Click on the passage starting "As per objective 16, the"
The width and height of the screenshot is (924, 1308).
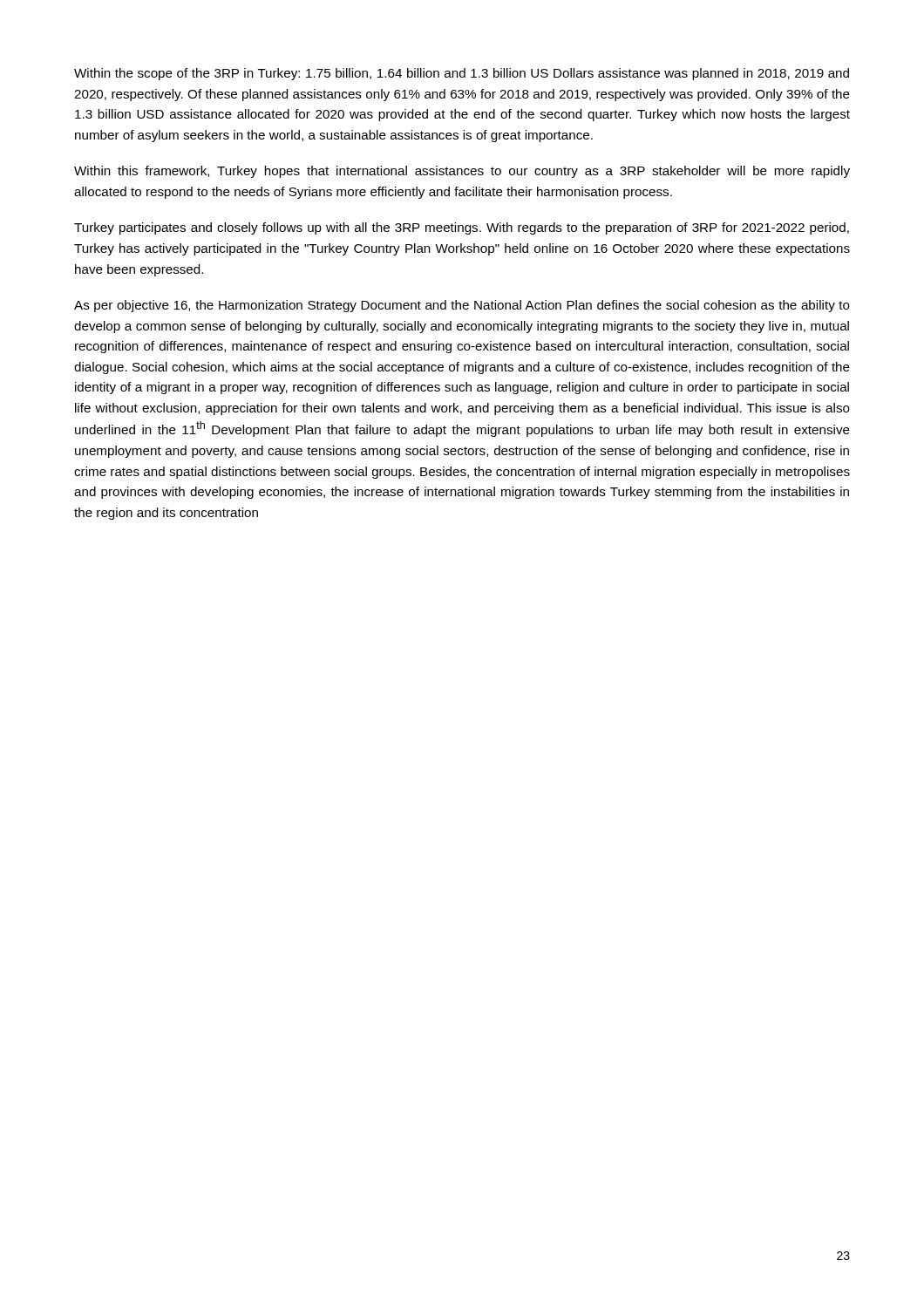click(x=462, y=408)
